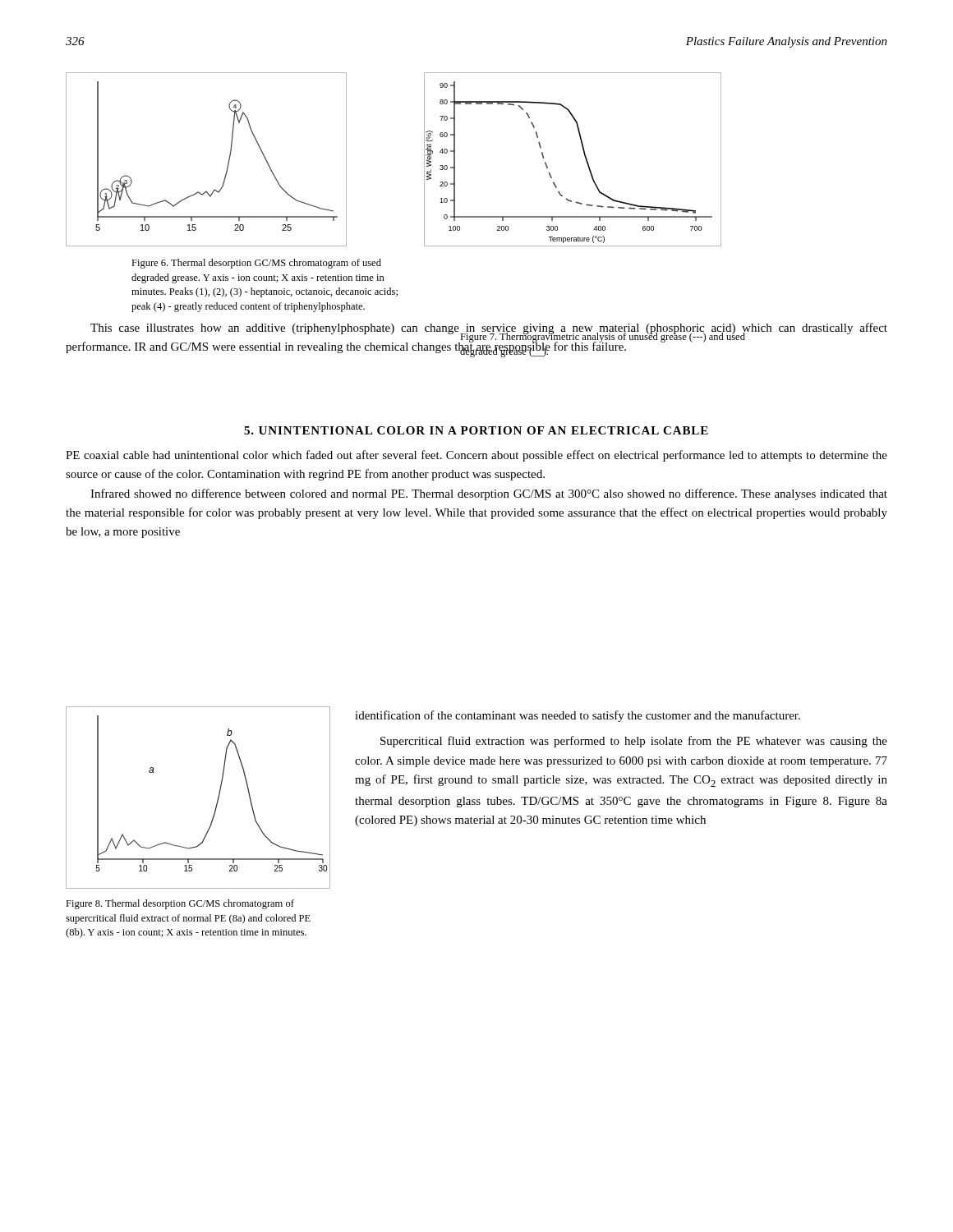The height and width of the screenshot is (1232, 953).
Task: Find the block on this page that starts "Infrared showed no difference between colored and normal"
Action: pos(476,512)
